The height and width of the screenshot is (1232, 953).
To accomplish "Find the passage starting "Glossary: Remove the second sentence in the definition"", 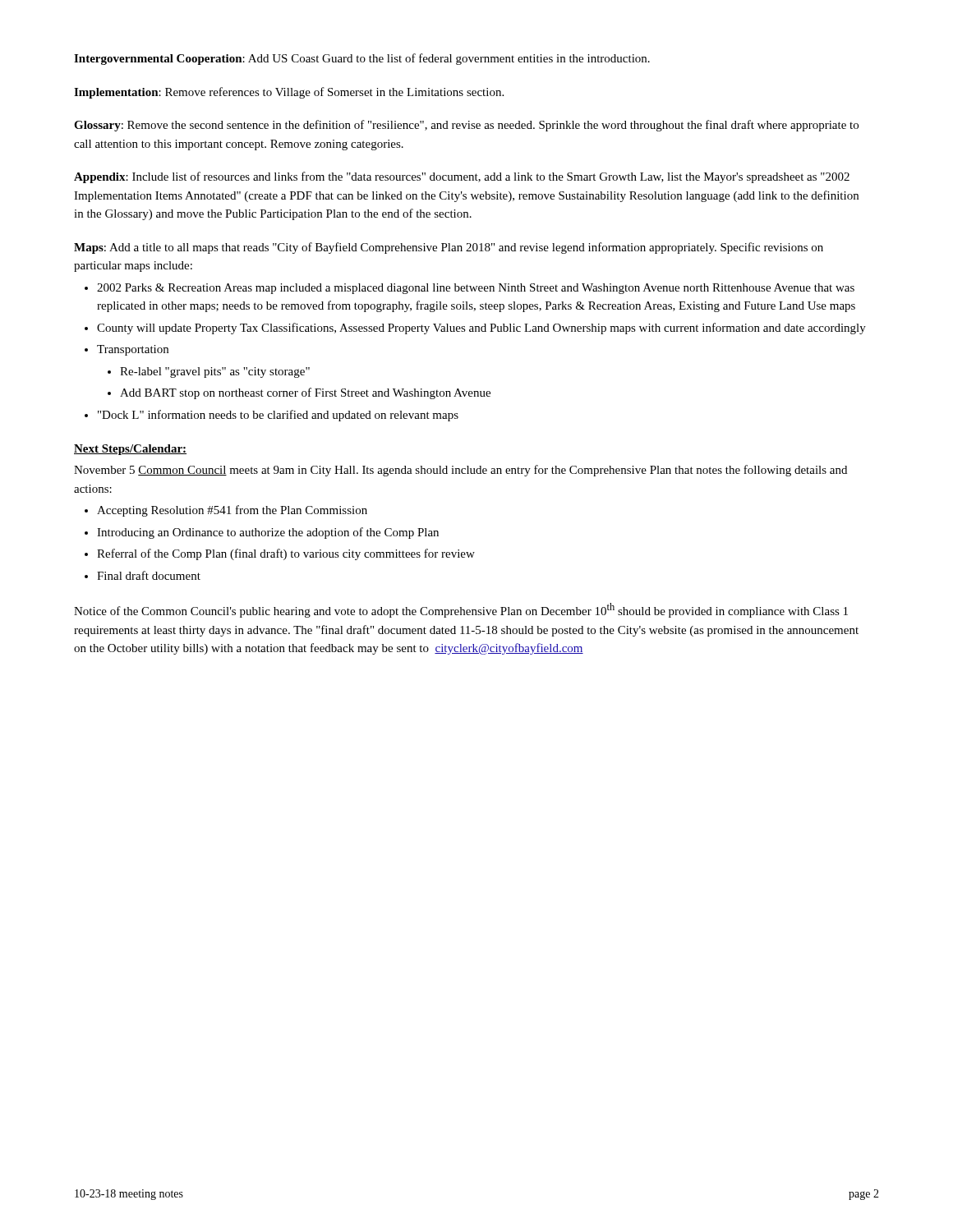I will coord(467,134).
